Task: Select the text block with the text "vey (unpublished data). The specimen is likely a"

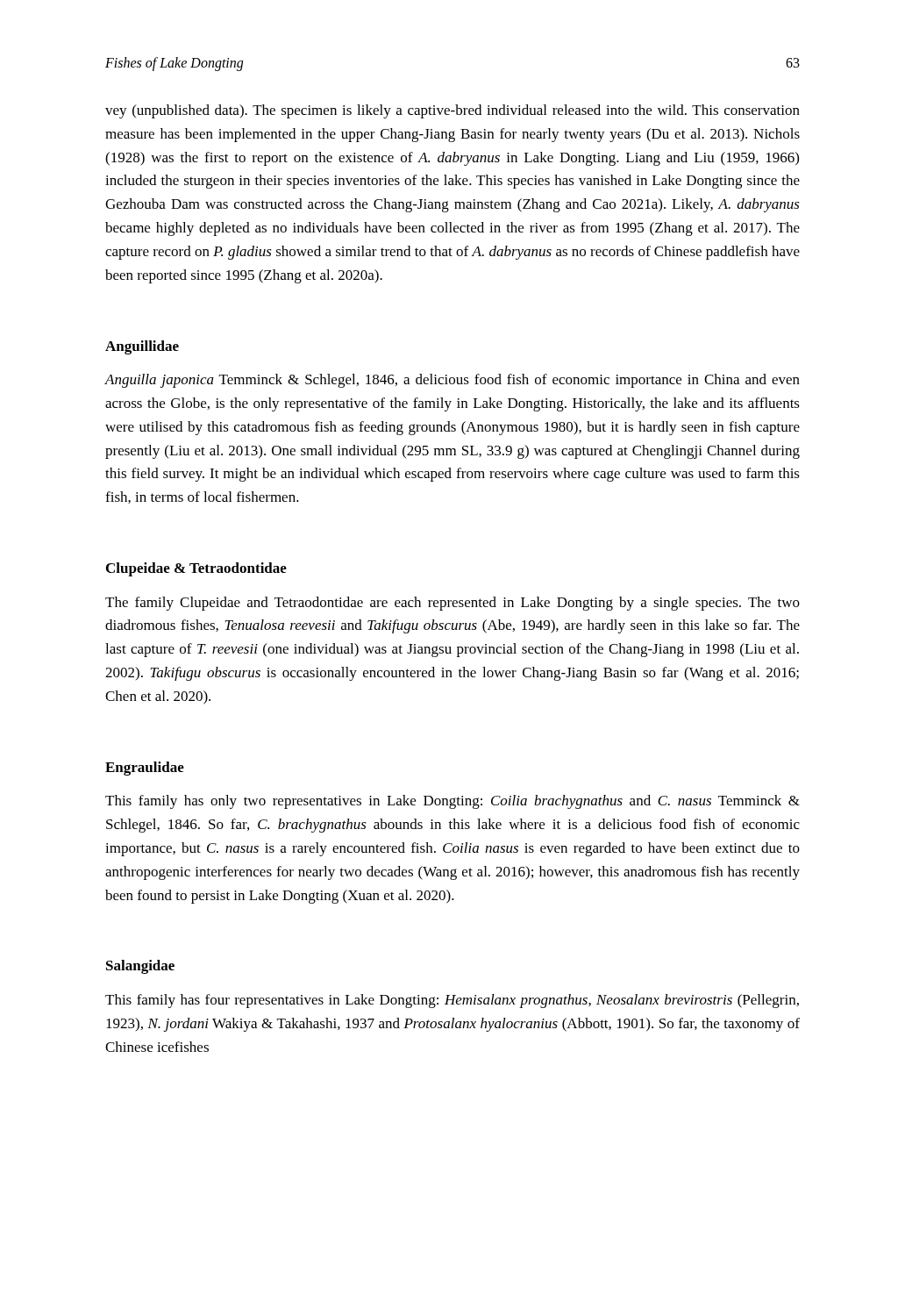Action: [x=452, y=192]
